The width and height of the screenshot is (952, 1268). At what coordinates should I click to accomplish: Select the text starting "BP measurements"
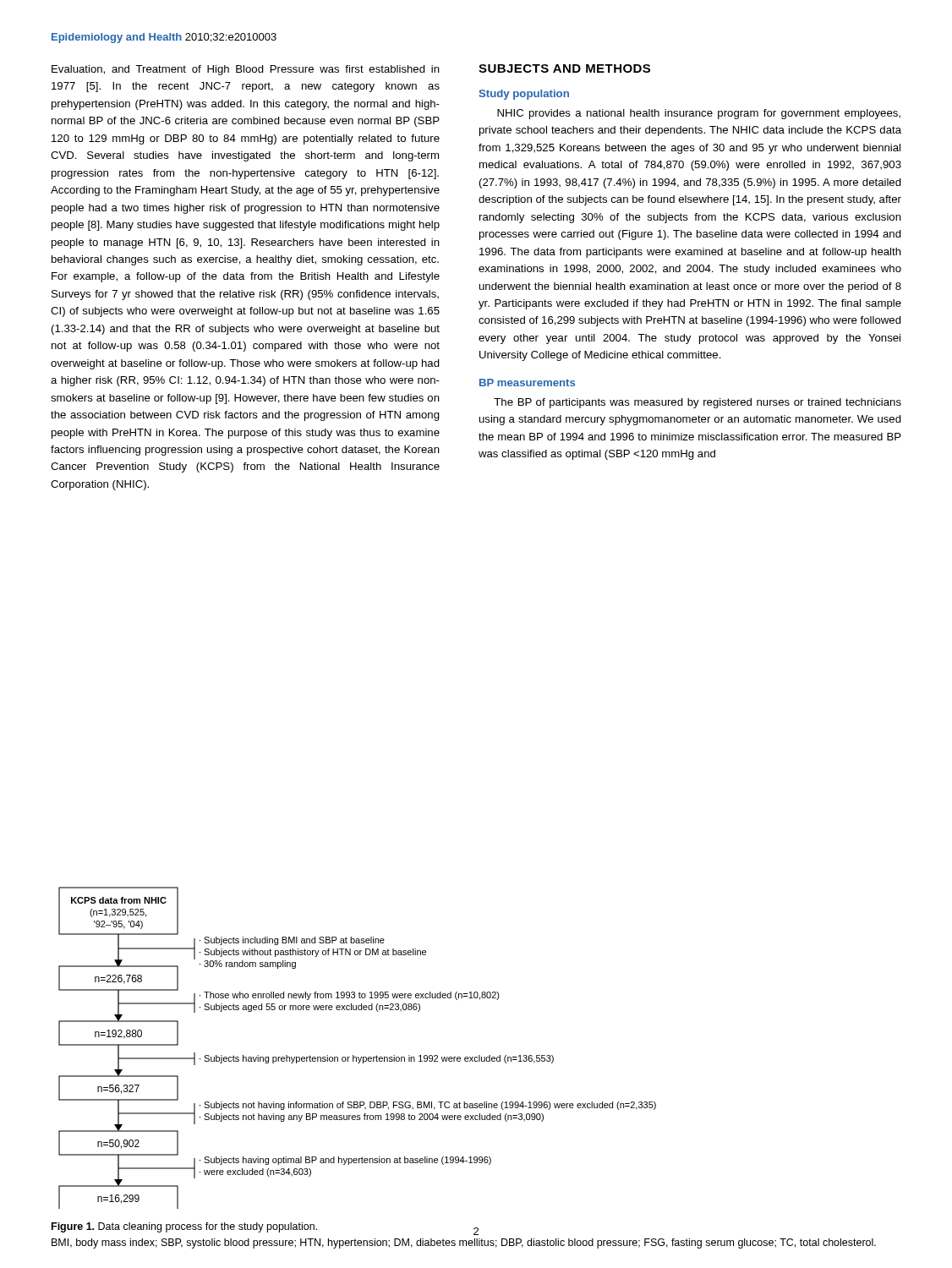point(527,382)
